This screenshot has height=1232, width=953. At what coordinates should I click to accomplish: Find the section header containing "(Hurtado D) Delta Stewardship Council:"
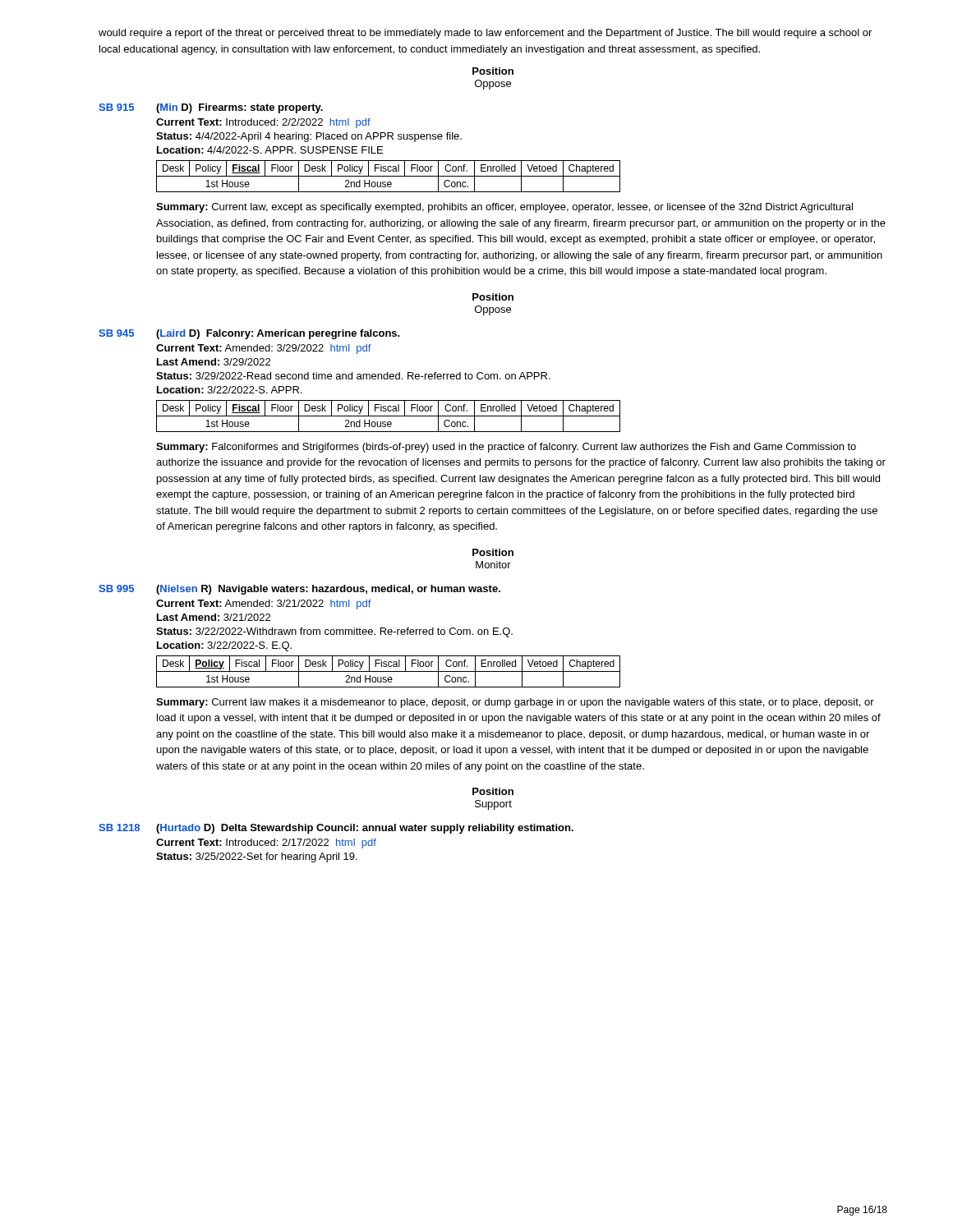365,828
